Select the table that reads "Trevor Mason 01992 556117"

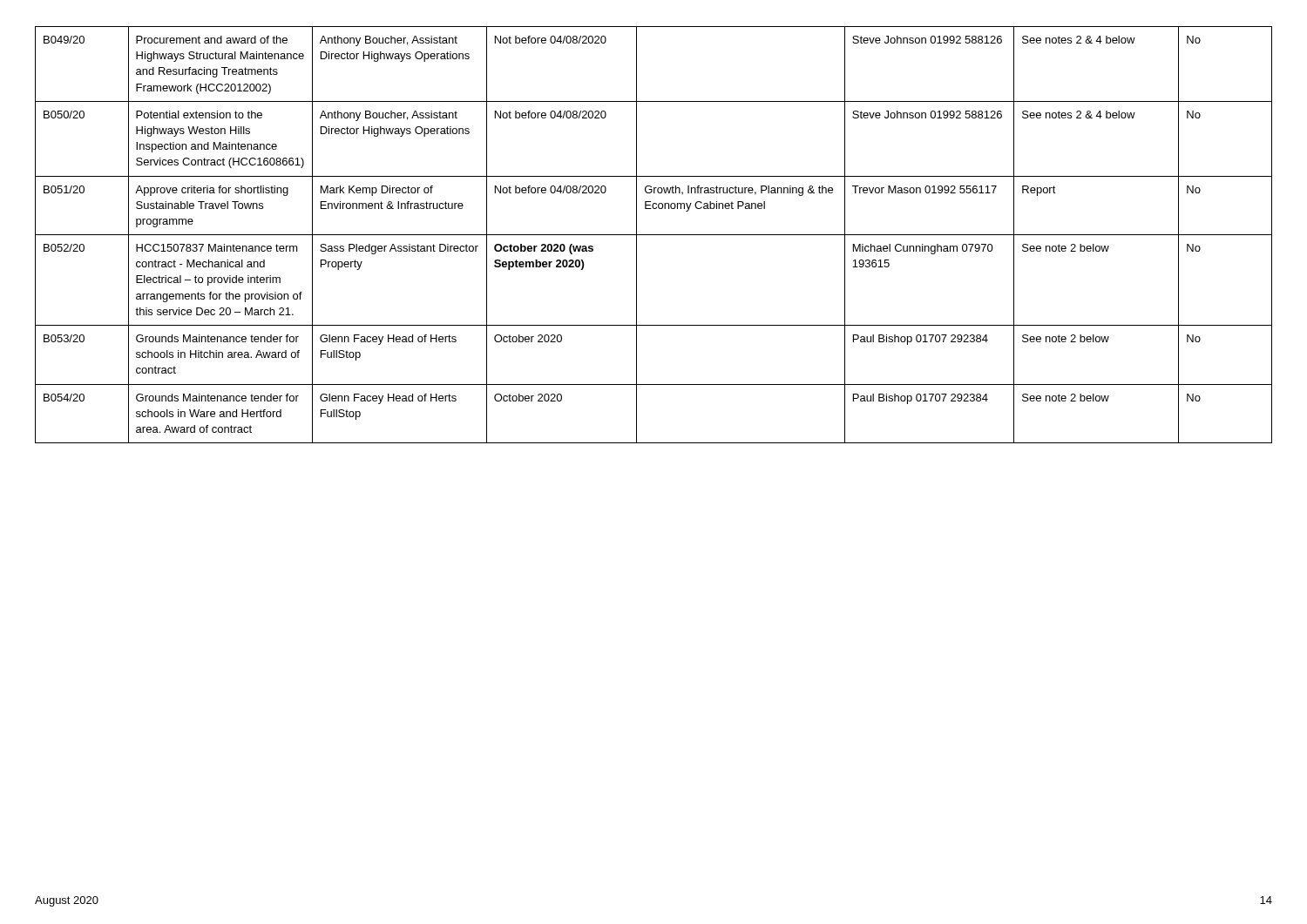[654, 235]
